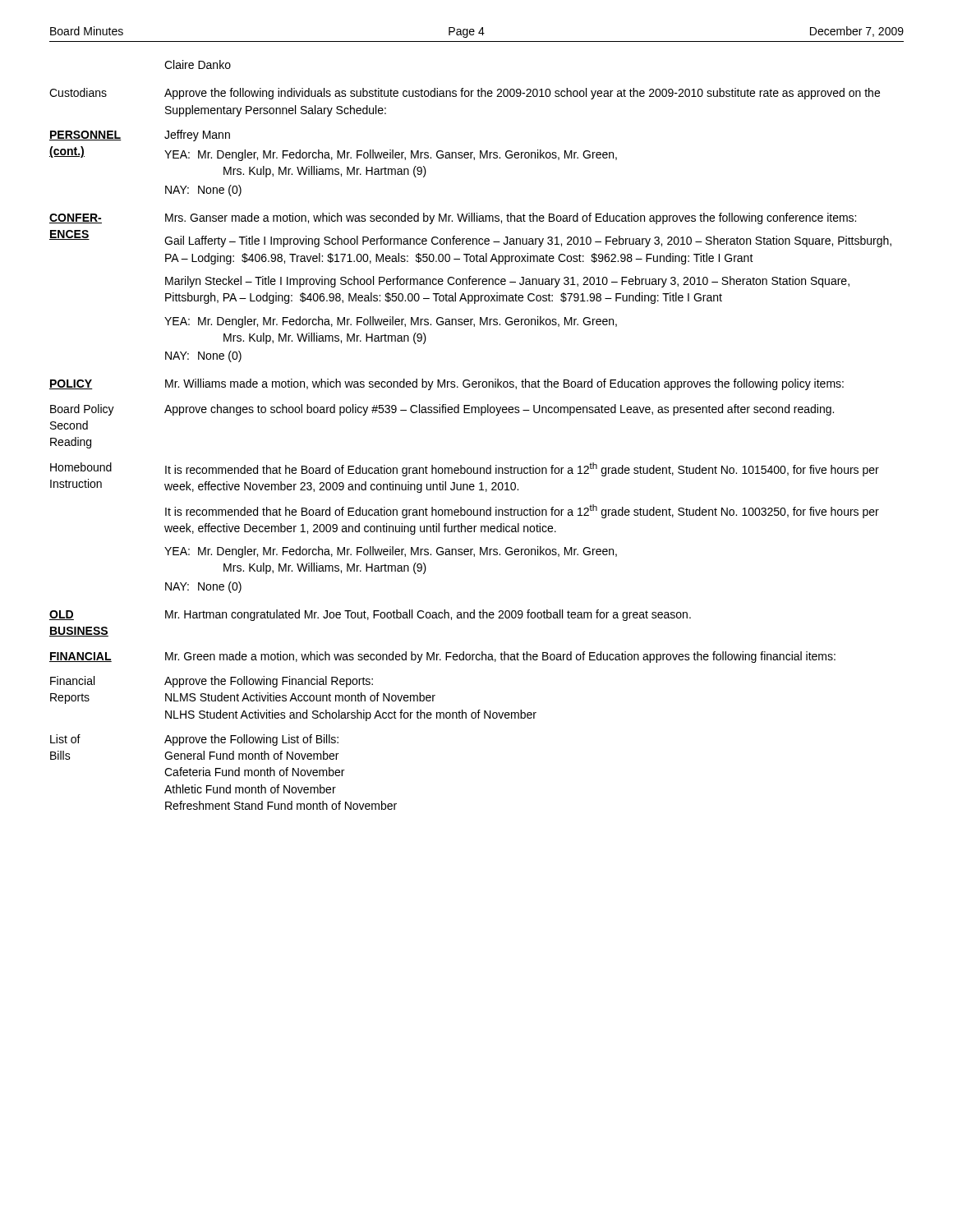The height and width of the screenshot is (1232, 953).
Task: Select the text that says "Claire Danko"
Action: point(198,64)
